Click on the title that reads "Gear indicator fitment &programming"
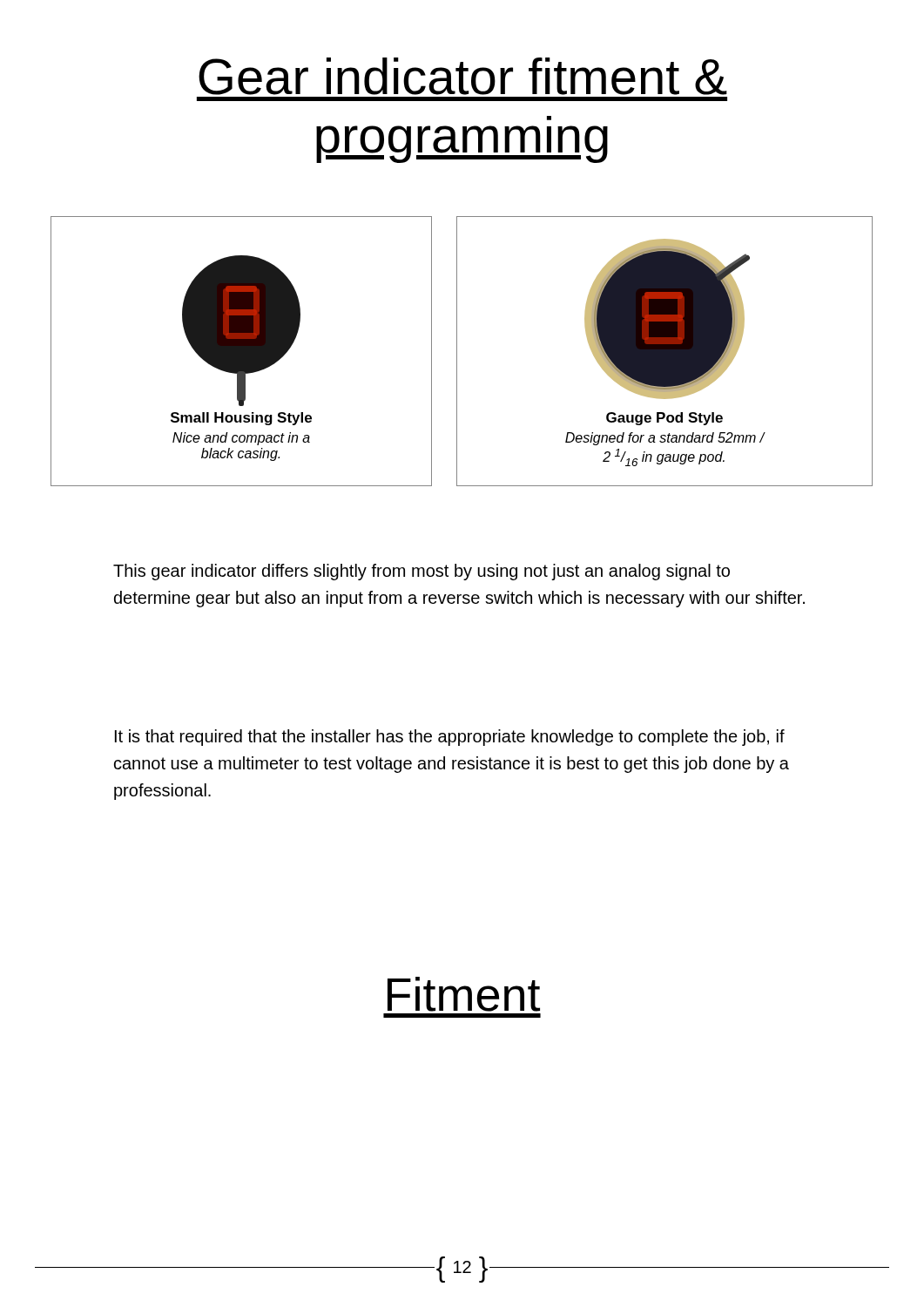Image resolution: width=924 pixels, height=1307 pixels. click(462, 105)
